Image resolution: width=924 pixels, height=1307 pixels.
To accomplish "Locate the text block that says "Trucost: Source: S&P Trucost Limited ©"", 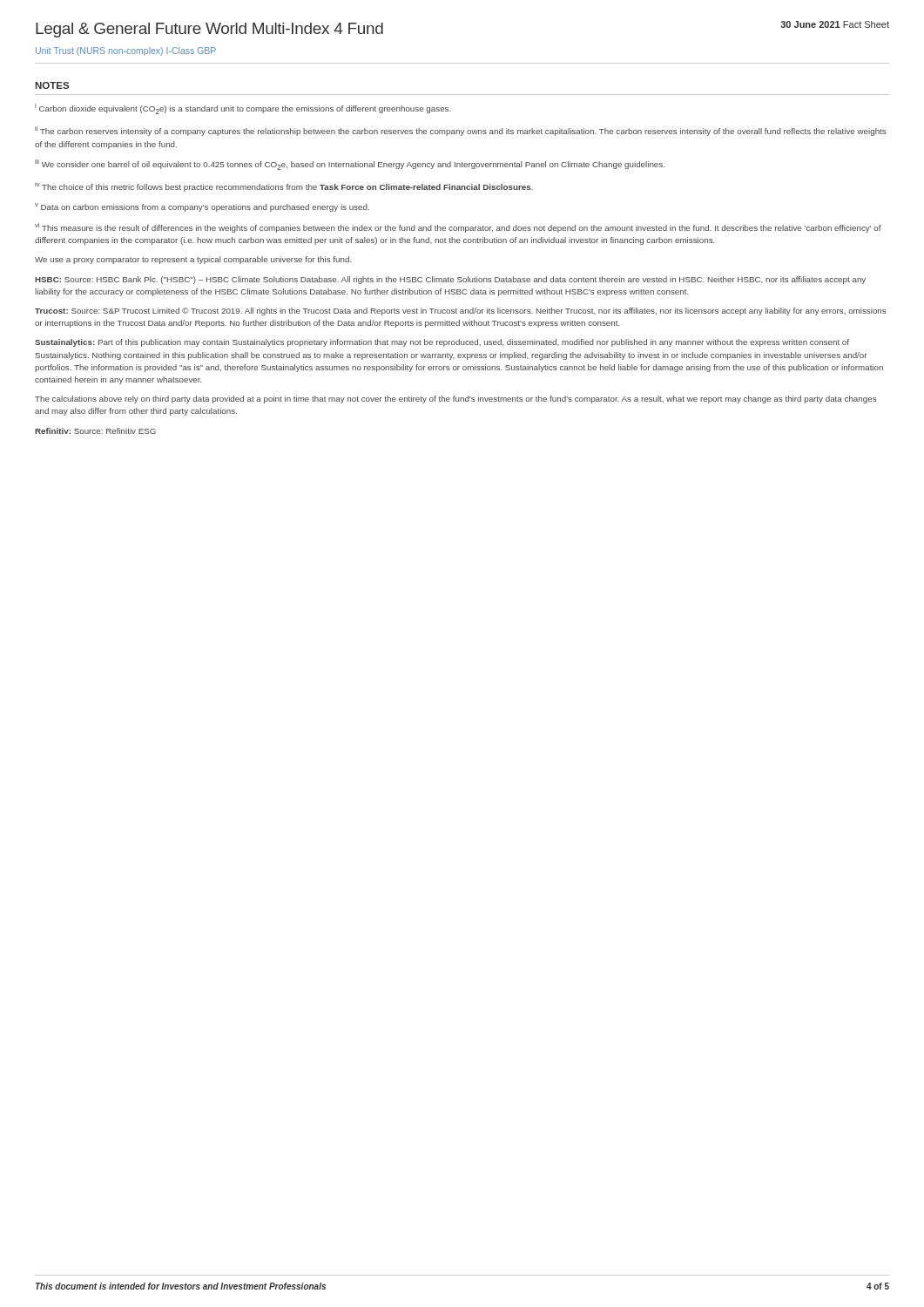I will (461, 317).
